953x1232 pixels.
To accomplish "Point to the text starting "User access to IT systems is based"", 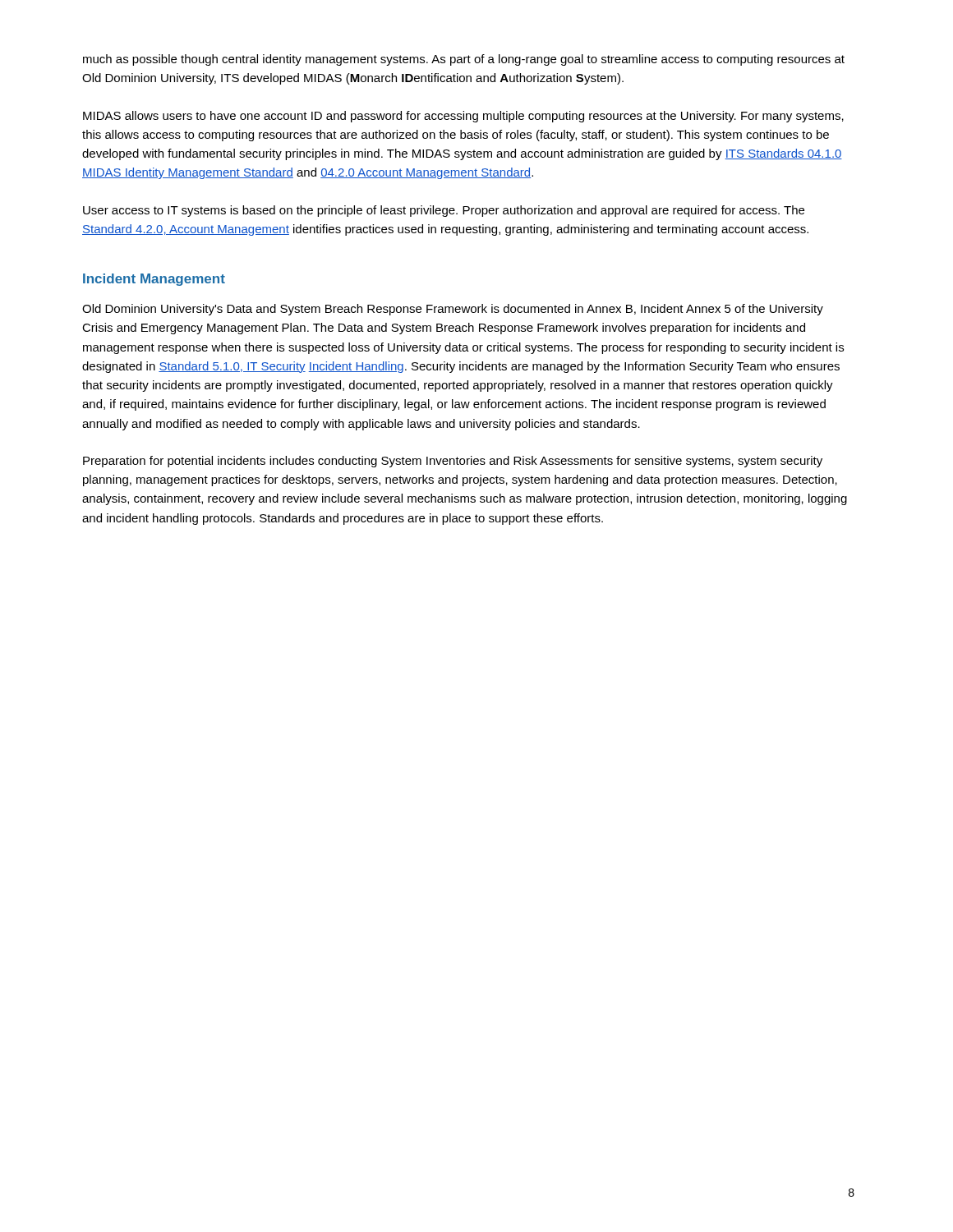I will 446,219.
